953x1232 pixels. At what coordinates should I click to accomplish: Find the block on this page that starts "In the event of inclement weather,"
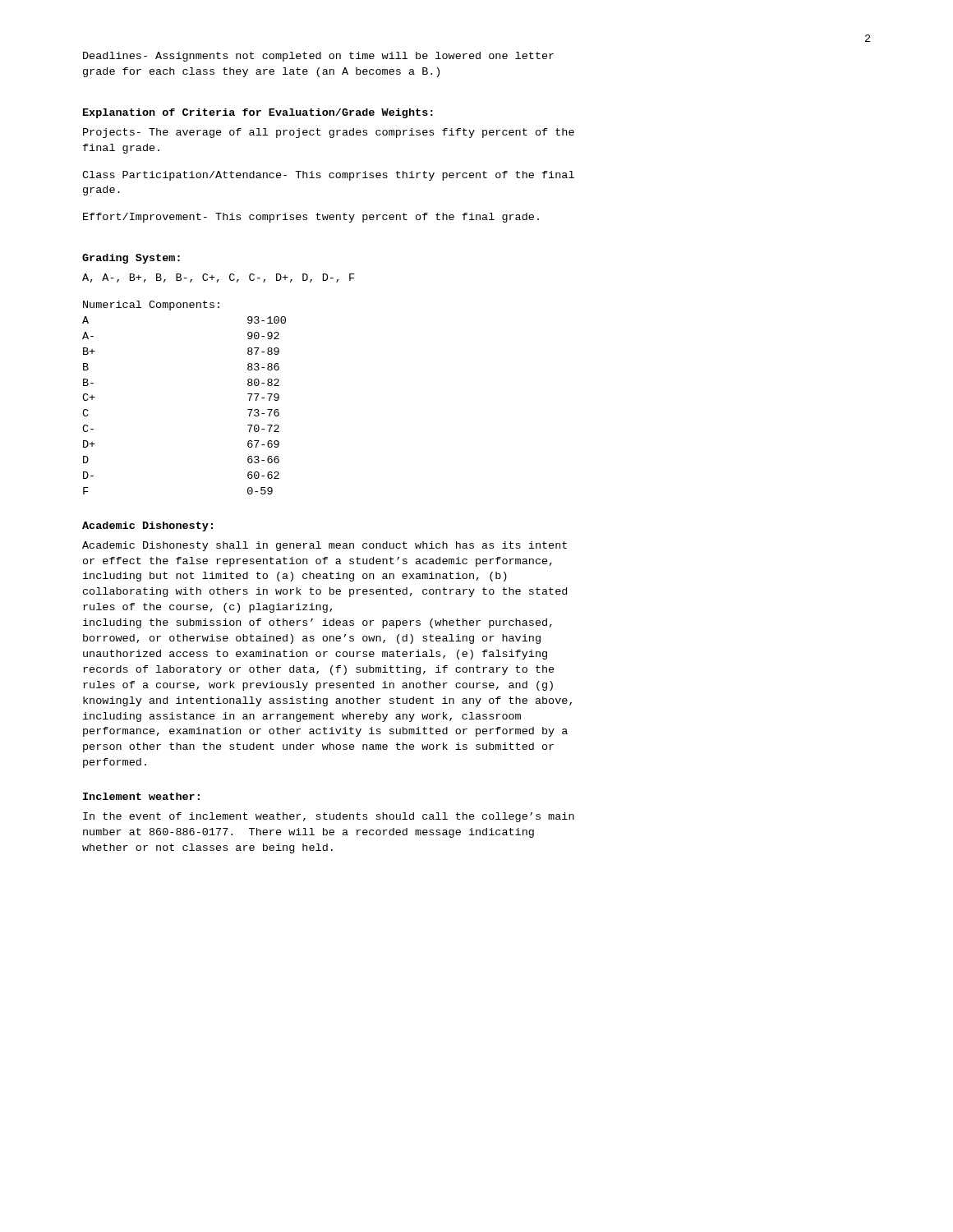(x=328, y=832)
